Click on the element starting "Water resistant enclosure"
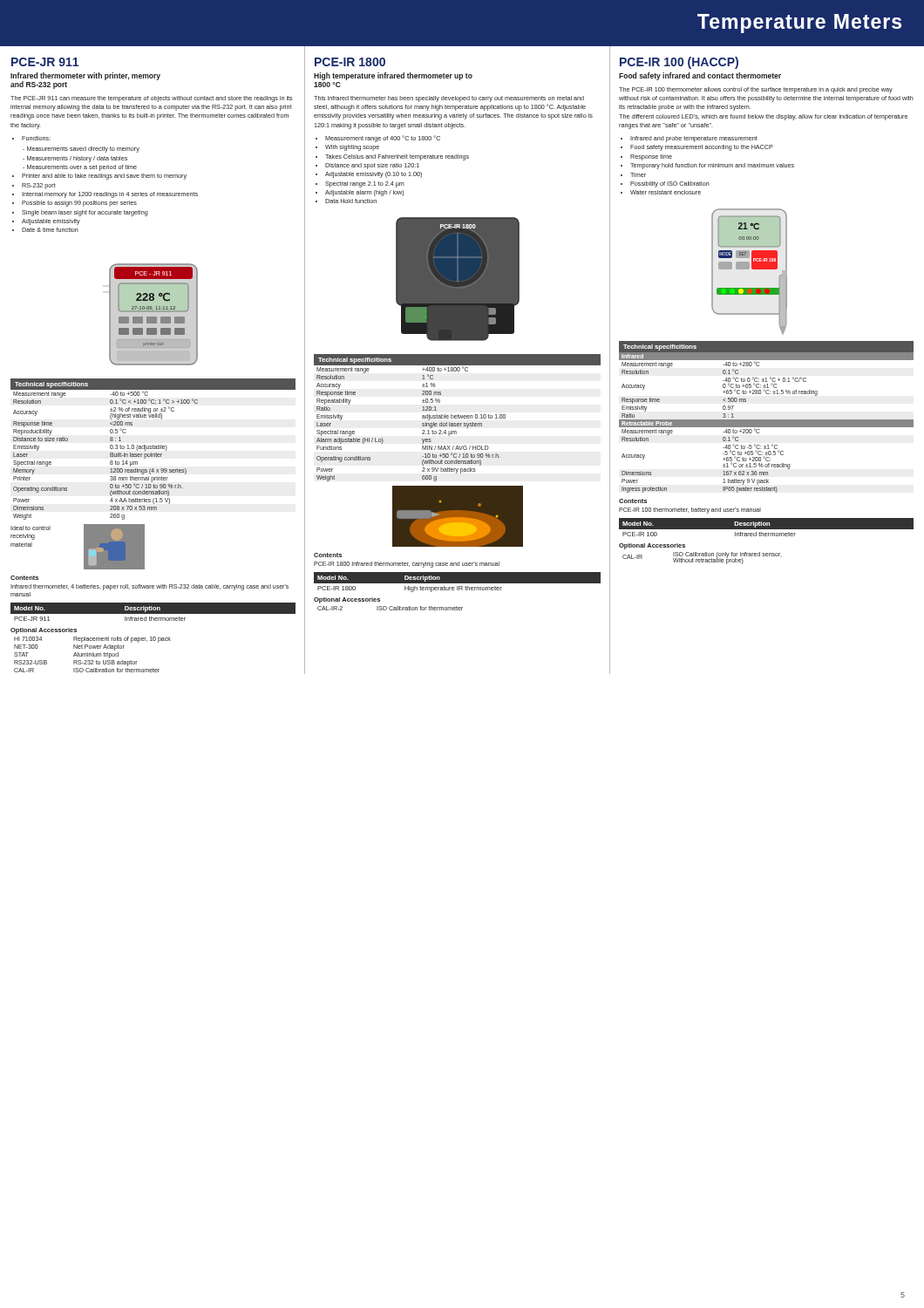The image size is (924, 1308). click(666, 193)
